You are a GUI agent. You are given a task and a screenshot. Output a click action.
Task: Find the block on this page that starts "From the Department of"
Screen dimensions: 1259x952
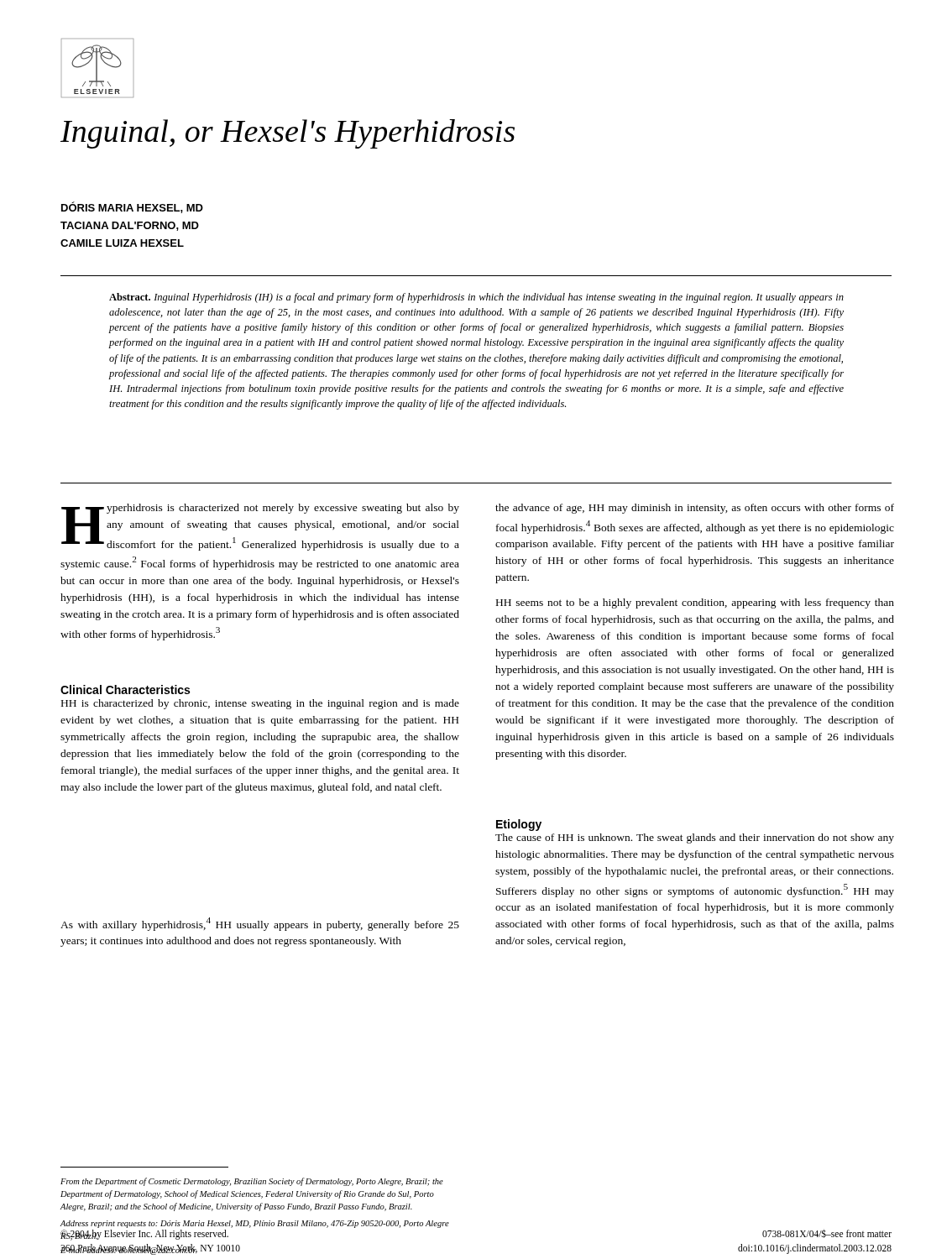[x=260, y=1216]
